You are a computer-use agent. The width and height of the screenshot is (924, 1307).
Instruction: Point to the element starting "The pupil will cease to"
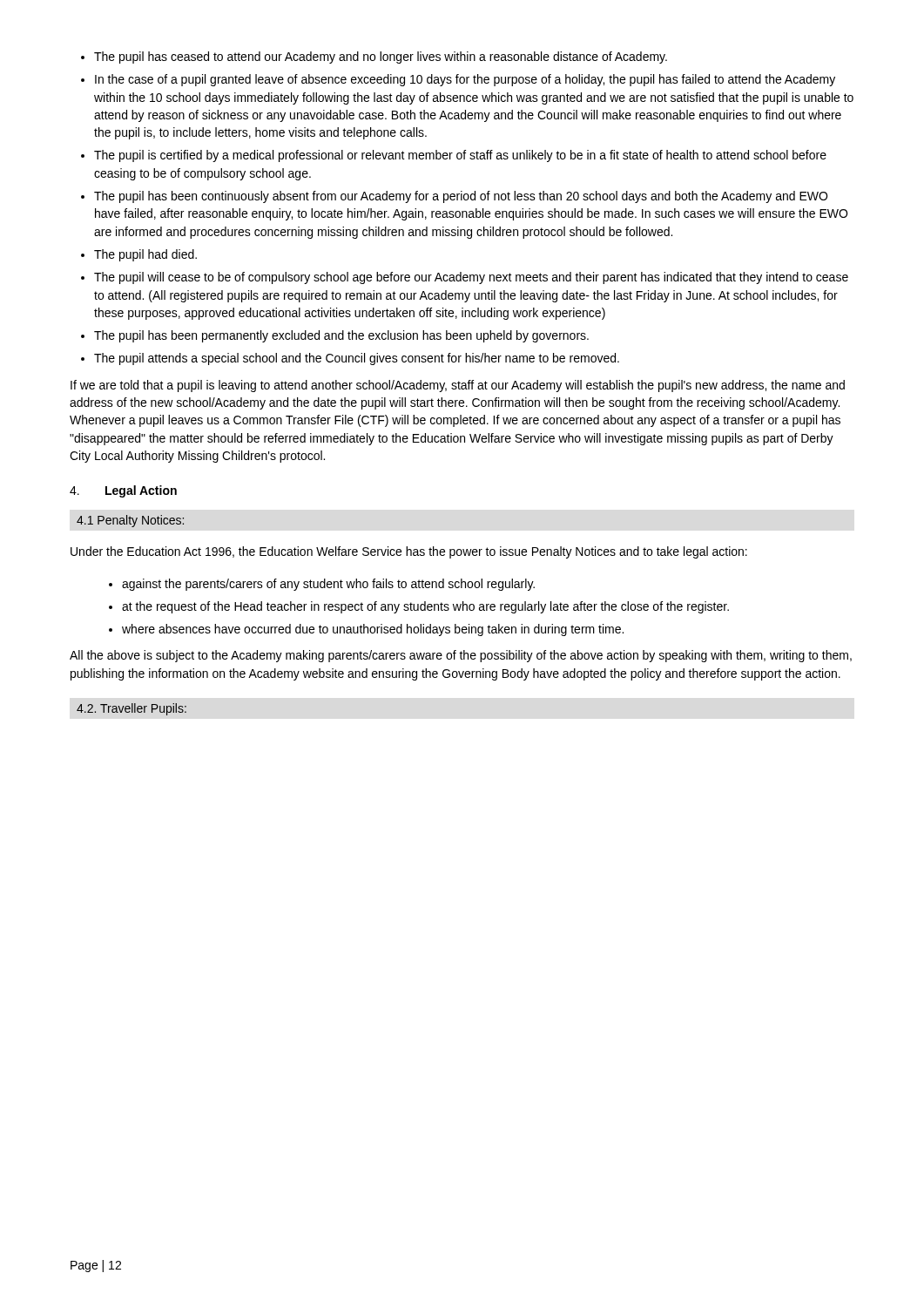point(474,295)
